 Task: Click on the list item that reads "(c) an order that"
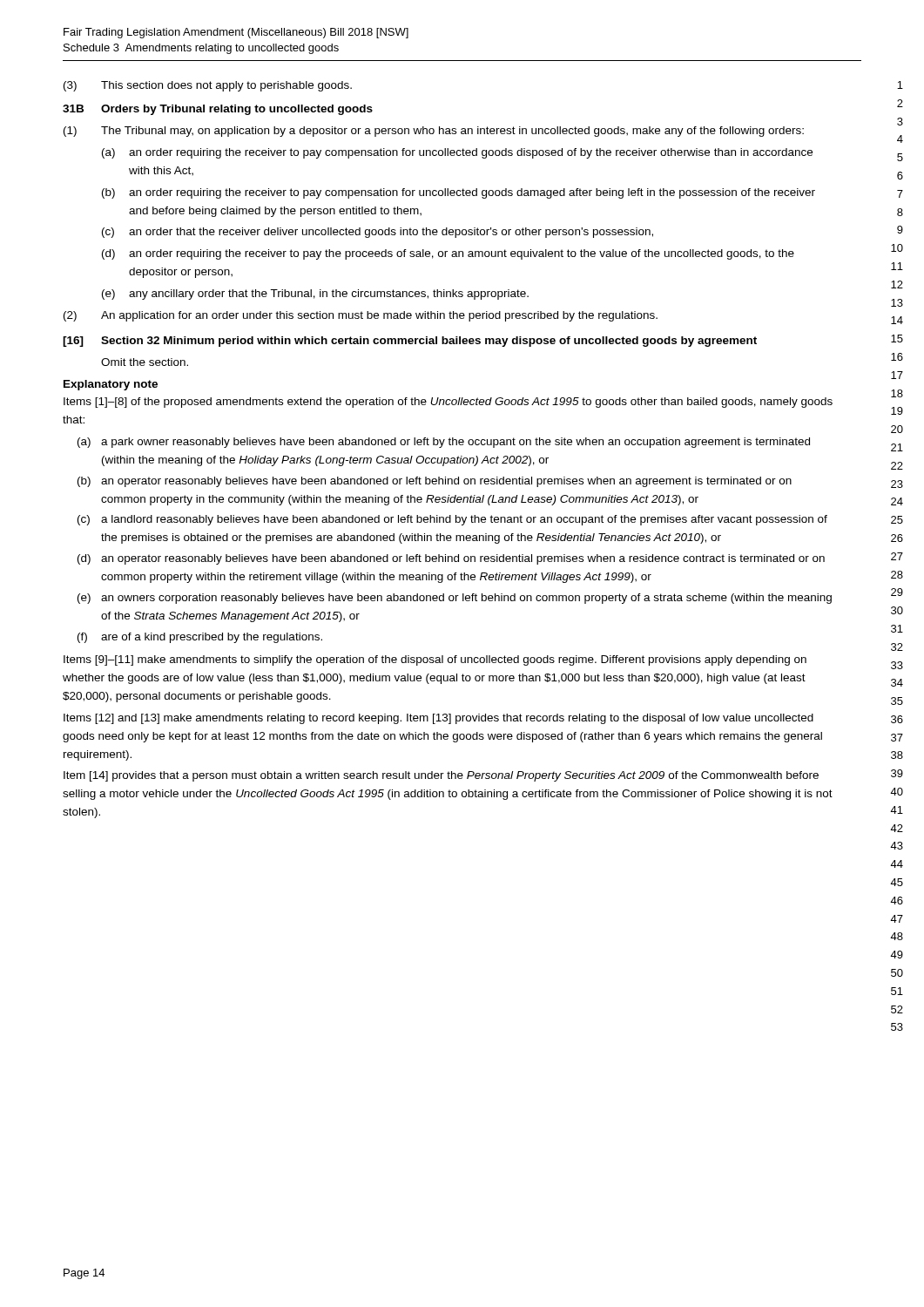469,233
